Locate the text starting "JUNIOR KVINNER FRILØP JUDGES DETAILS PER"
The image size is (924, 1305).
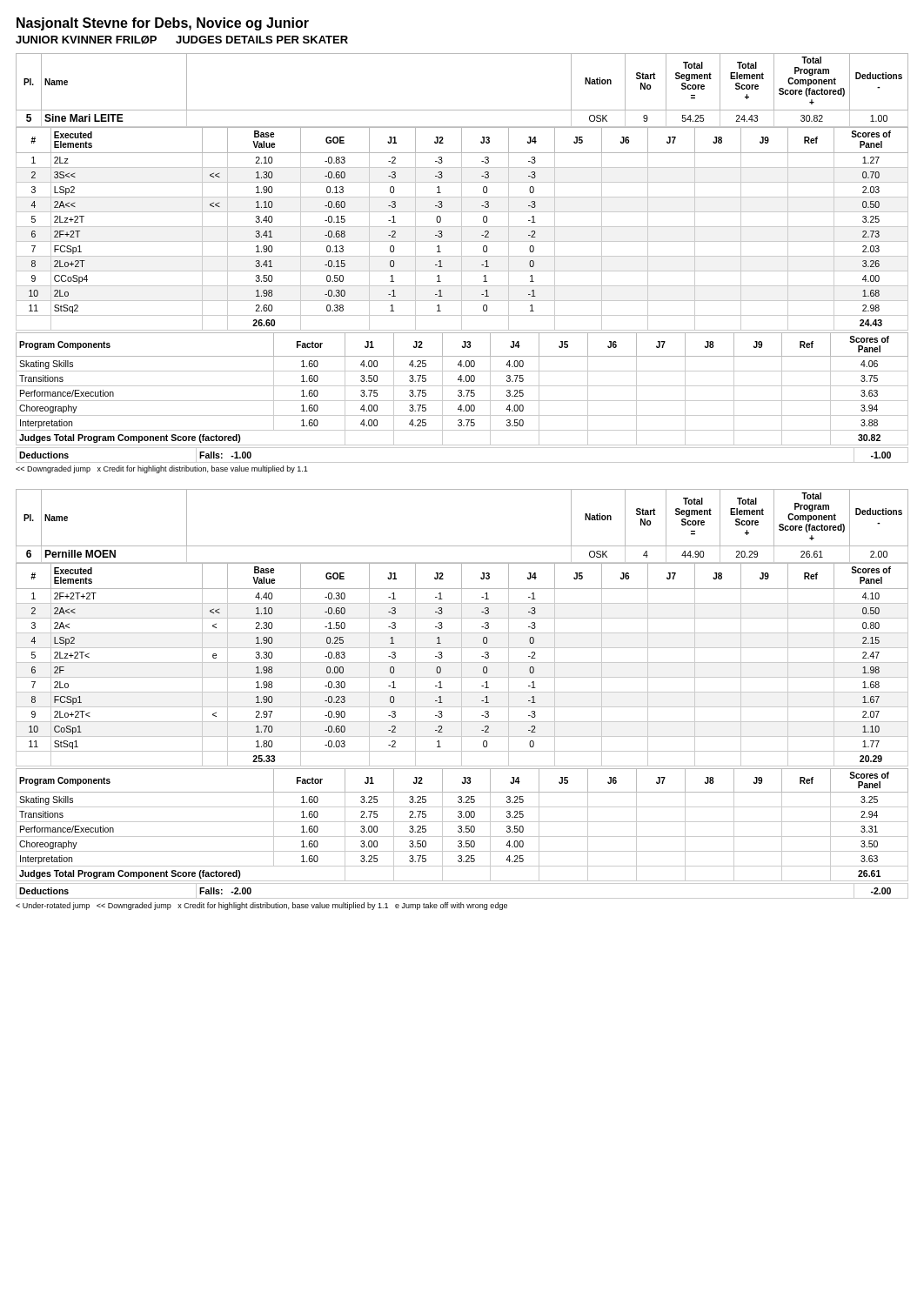(x=182, y=40)
